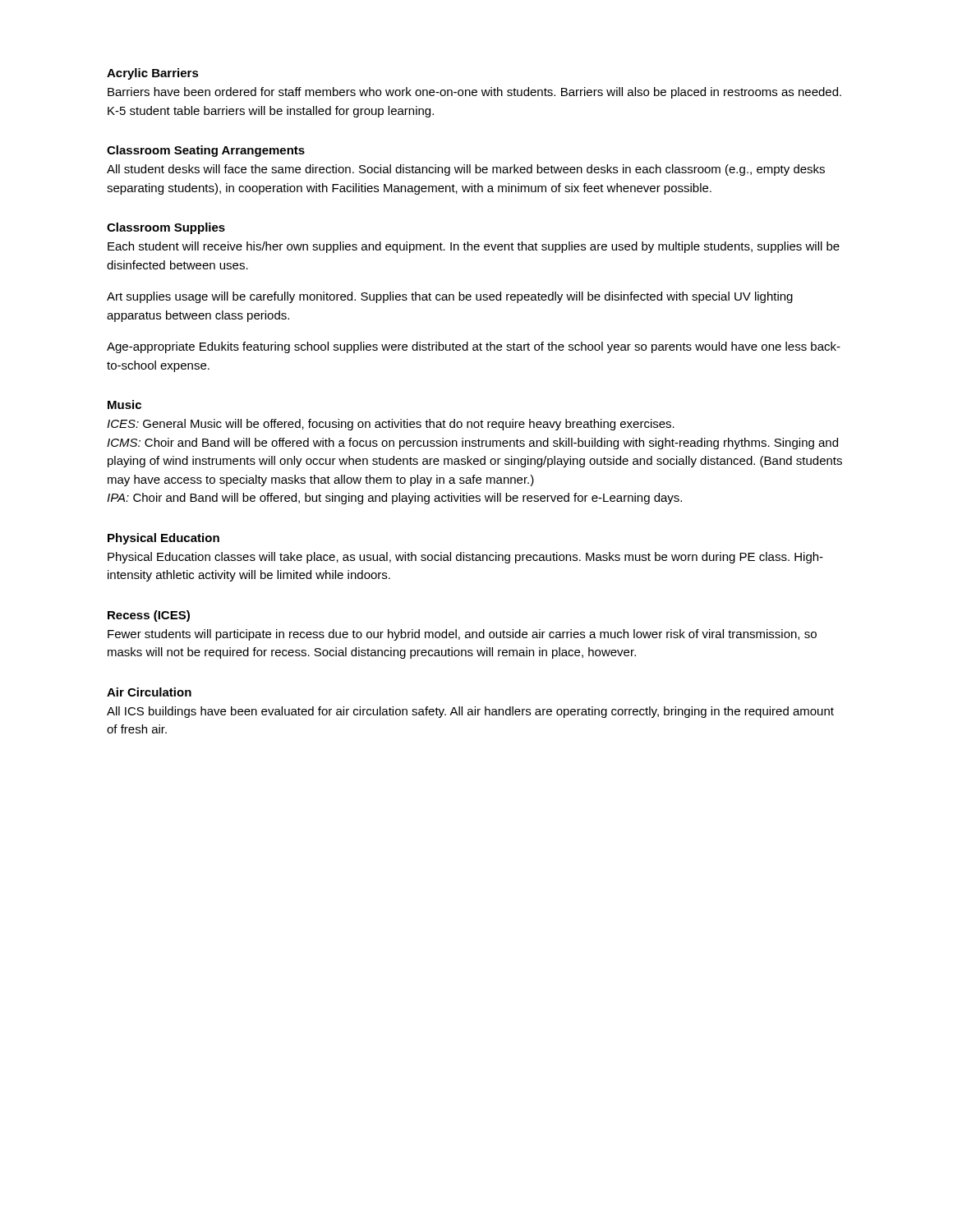This screenshot has height=1232, width=953.
Task: Locate the block of text that opens with "Fewer students will participate in"
Action: (x=462, y=642)
